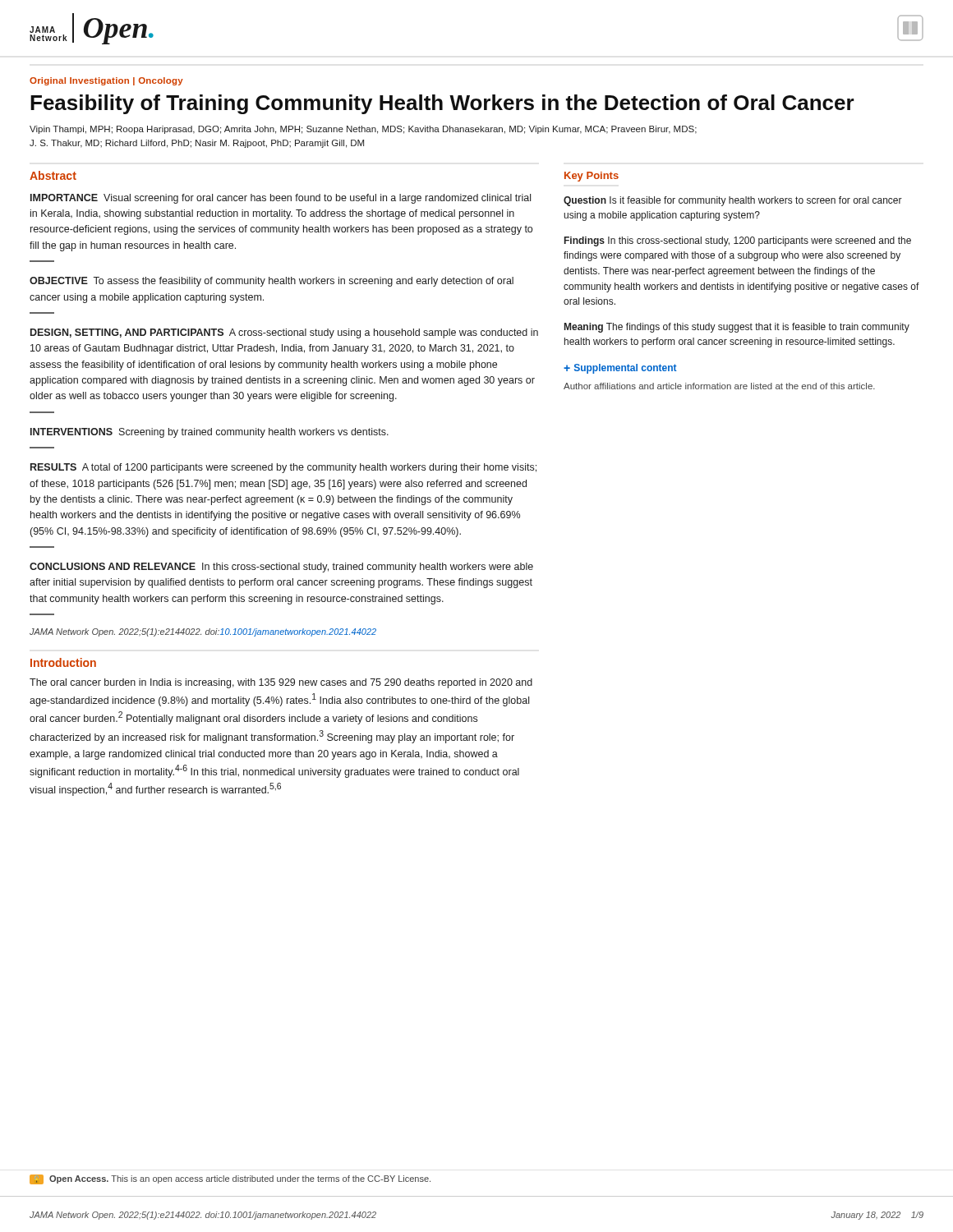
Task: Click the passage that begins "DESIGN, SETTING, AND PARTICIPANTS A cross-sectional study"
Action: pyautogui.click(x=284, y=370)
